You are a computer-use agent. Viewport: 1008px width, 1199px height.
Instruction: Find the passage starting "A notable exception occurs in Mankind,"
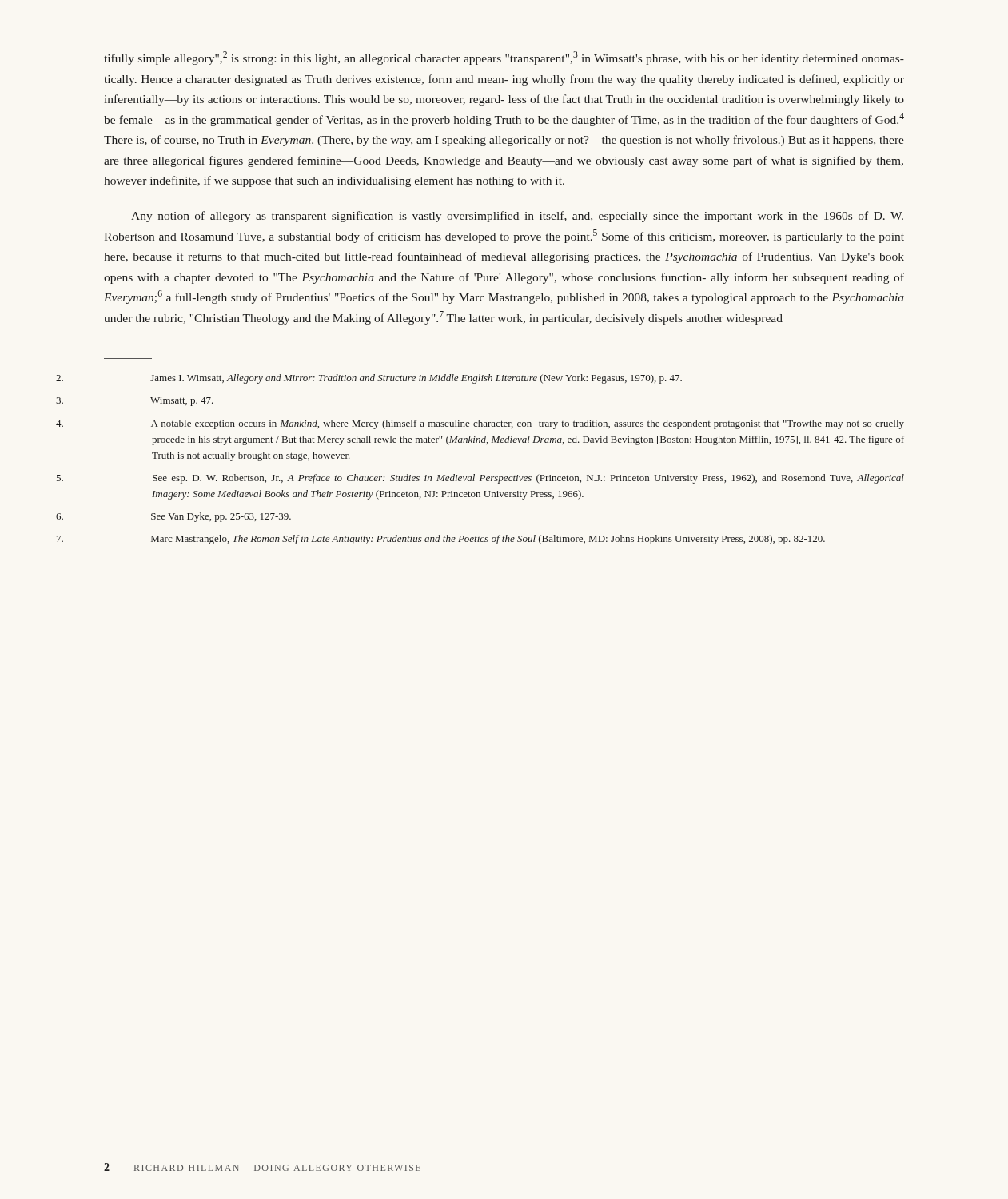(x=504, y=438)
